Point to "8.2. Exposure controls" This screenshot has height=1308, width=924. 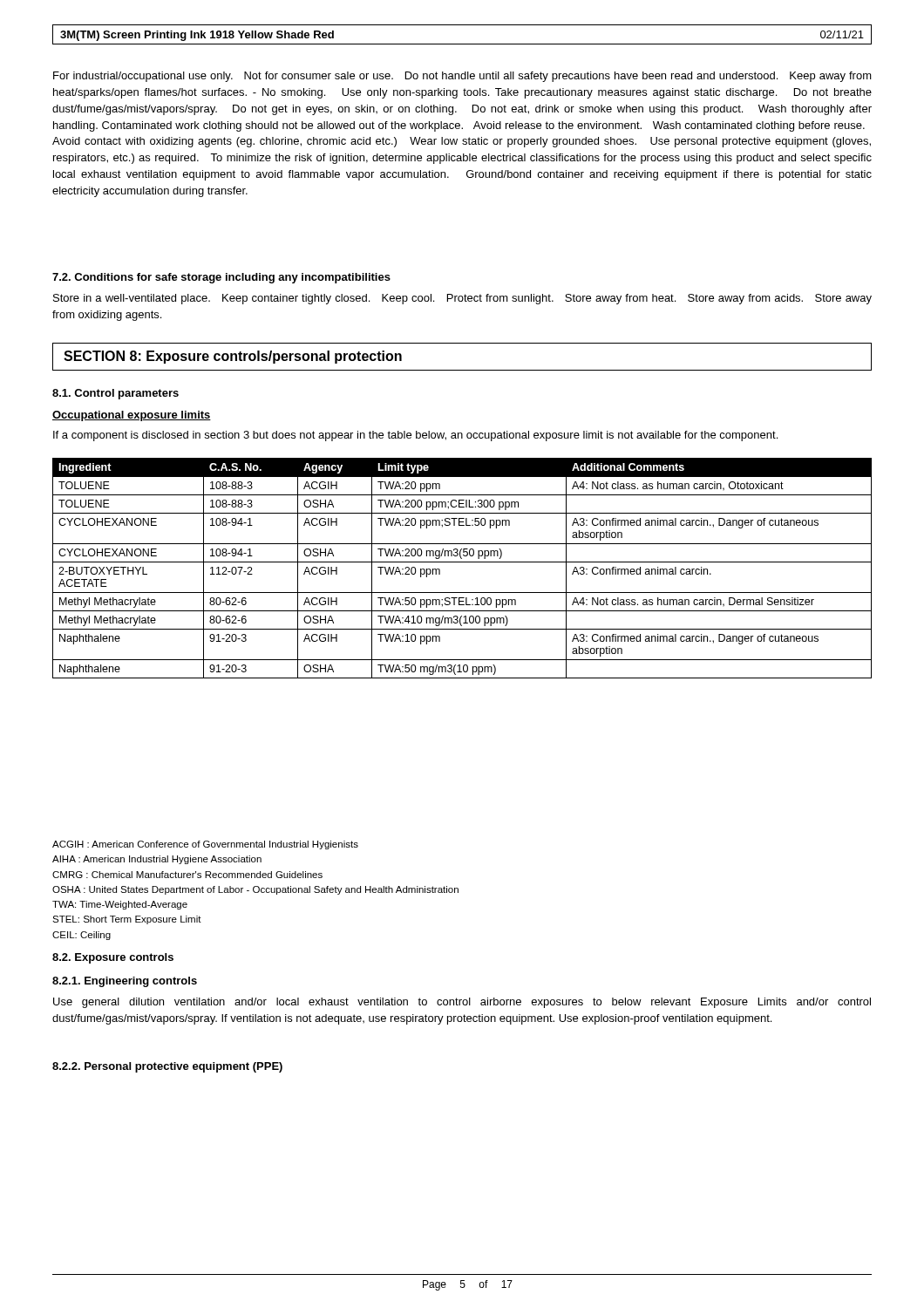coord(113,957)
